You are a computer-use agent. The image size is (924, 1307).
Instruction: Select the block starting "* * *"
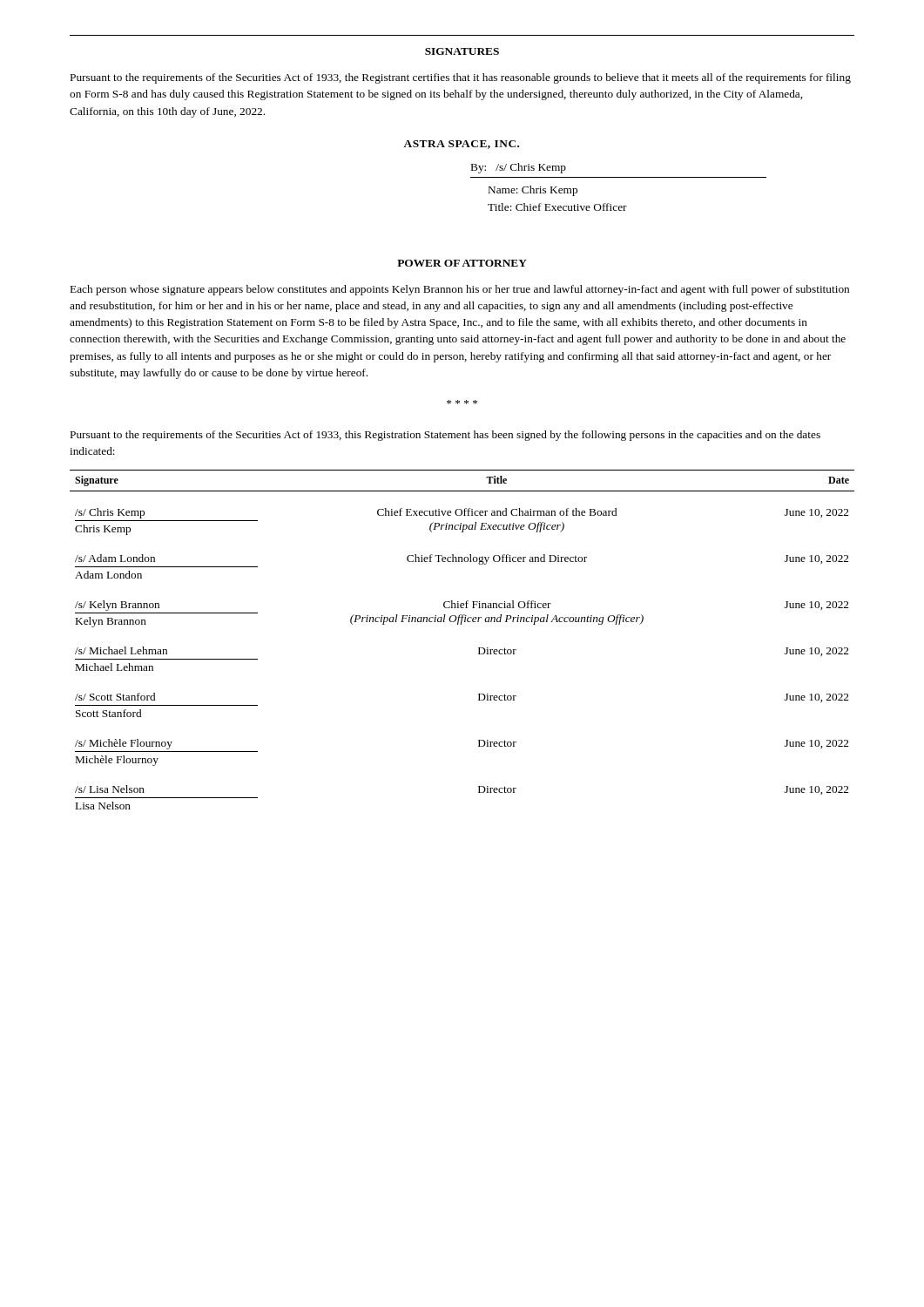coord(462,403)
